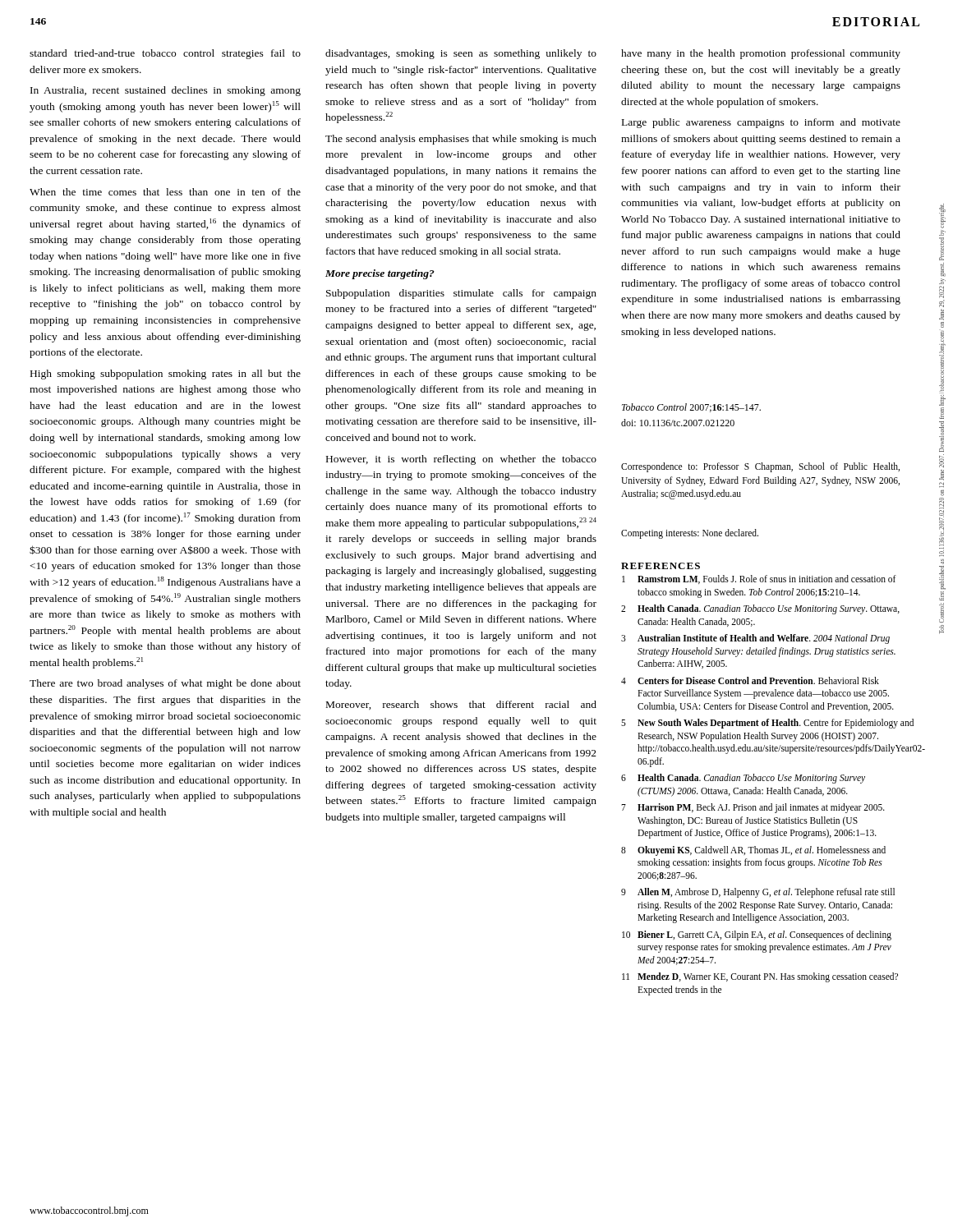Find the list item containing "6 Health Canada. Canadian Tobacco Use Monitoring"
The width and height of the screenshot is (953, 1232).
[x=761, y=785]
